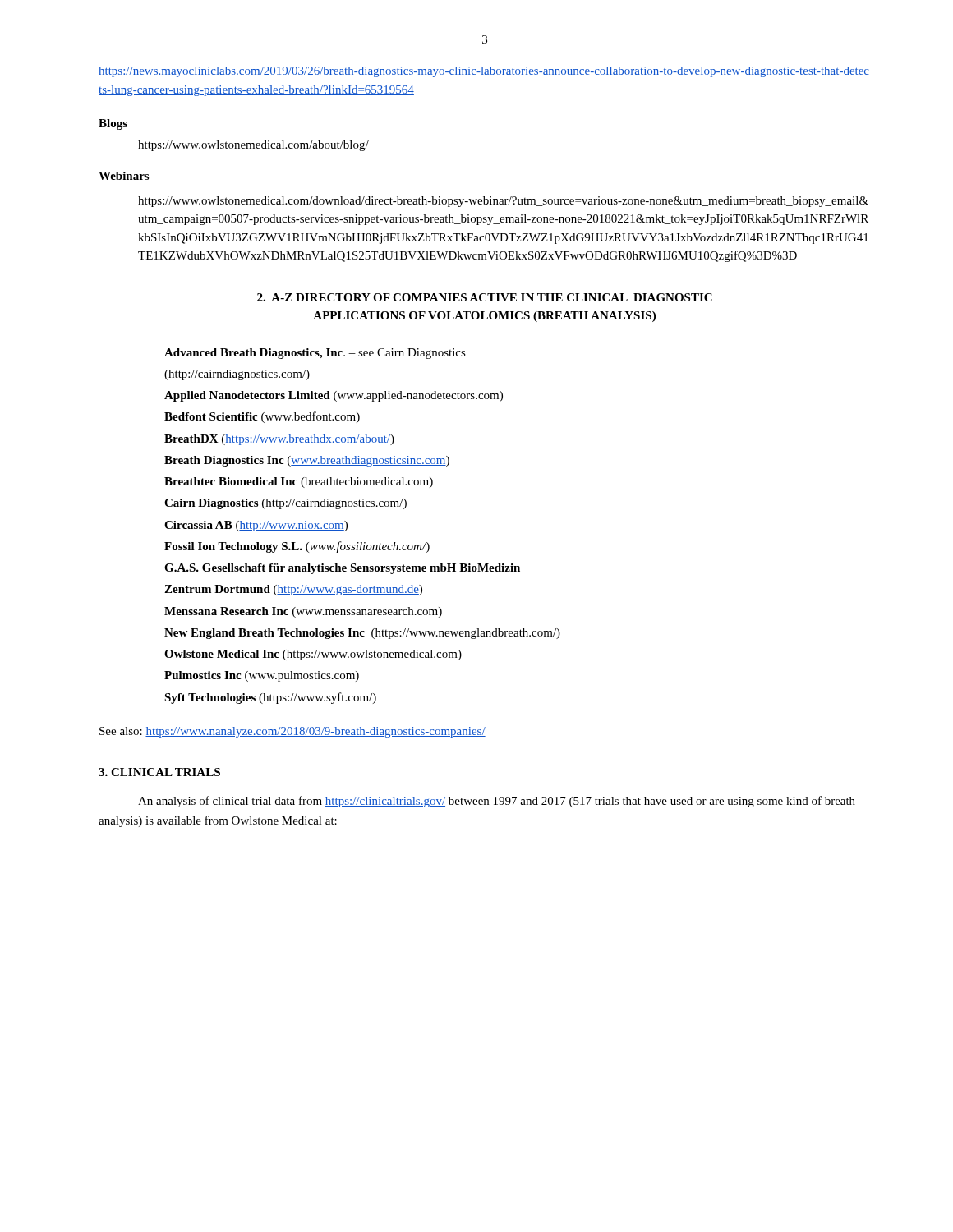953x1232 pixels.
Task: Select the block starting "See also: https://www.nanalyze.com/2018/03/9-breath-diagnostics-companies/"
Action: click(292, 731)
